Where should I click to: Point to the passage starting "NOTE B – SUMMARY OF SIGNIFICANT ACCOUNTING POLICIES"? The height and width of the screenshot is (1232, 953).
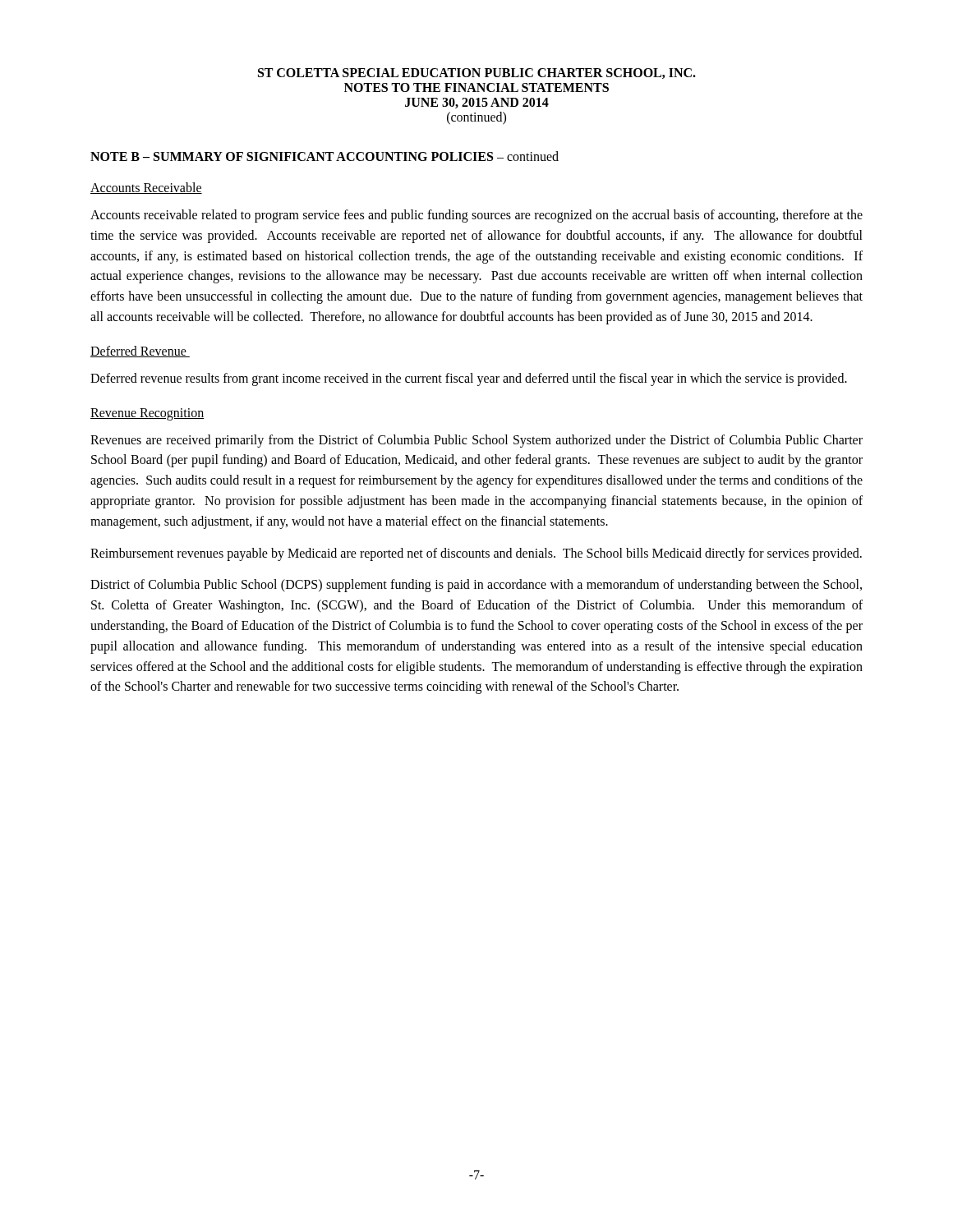click(324, 156)
